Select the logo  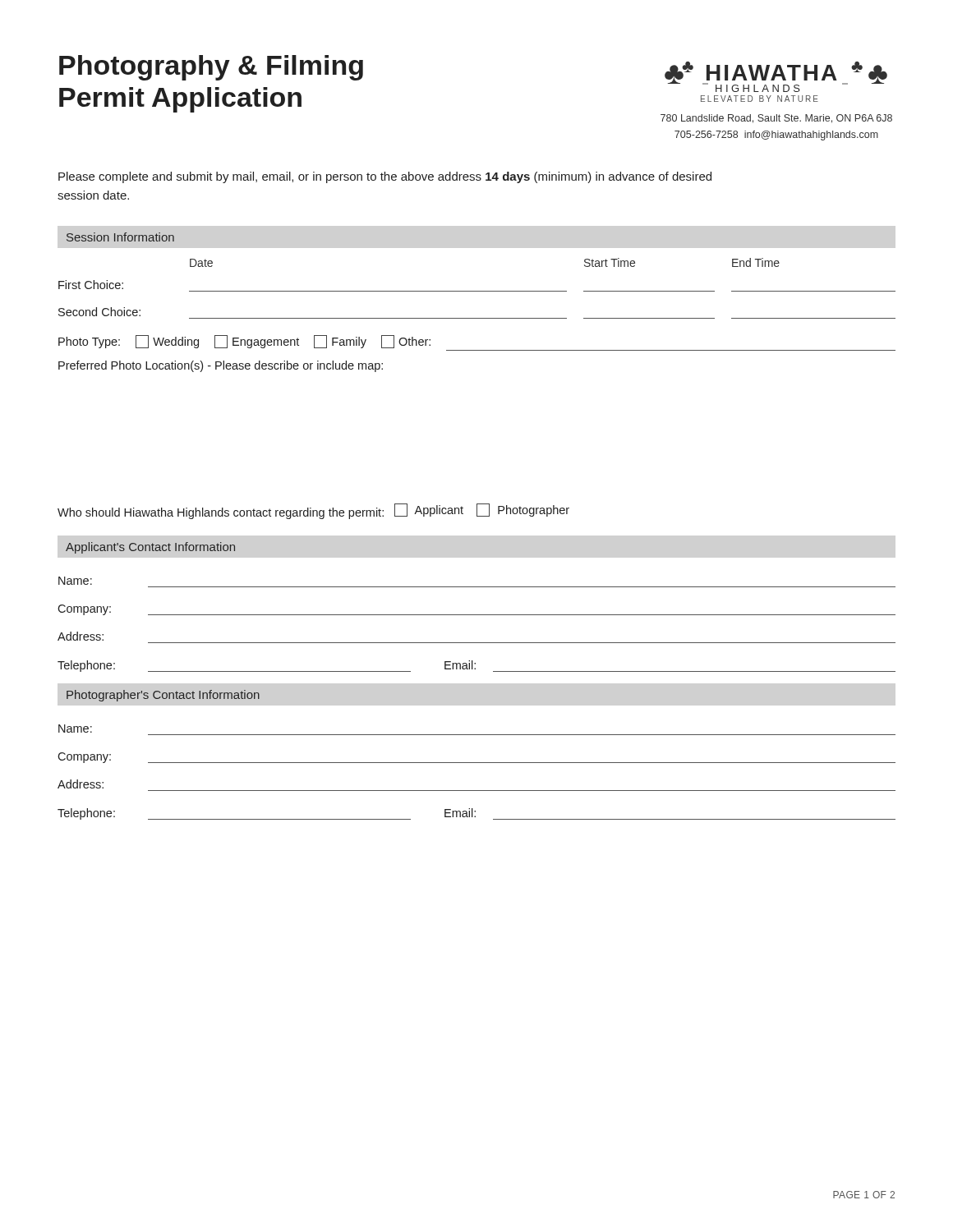[x=776, y=96]
